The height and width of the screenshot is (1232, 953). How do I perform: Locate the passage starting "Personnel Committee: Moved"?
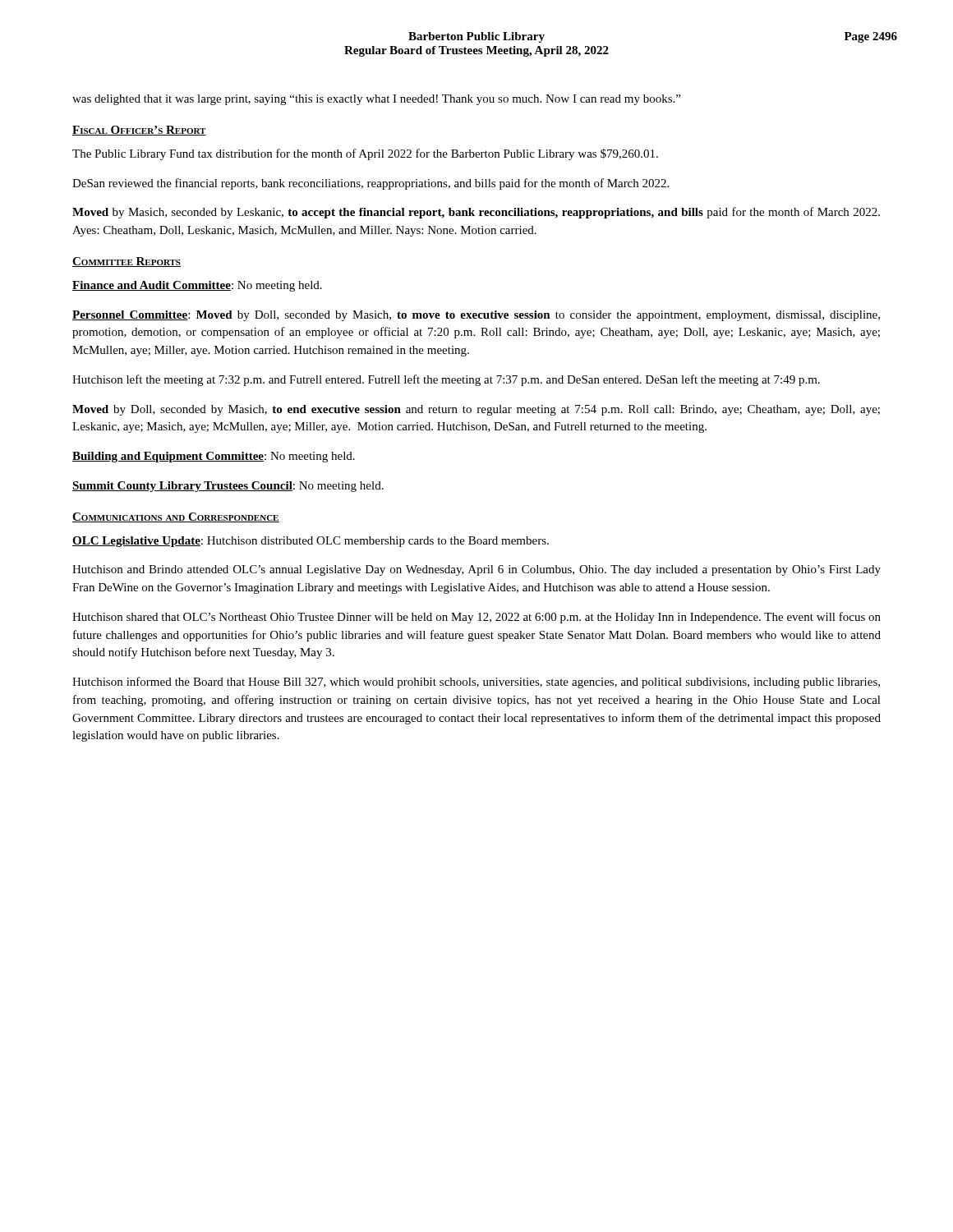(476, 332)
